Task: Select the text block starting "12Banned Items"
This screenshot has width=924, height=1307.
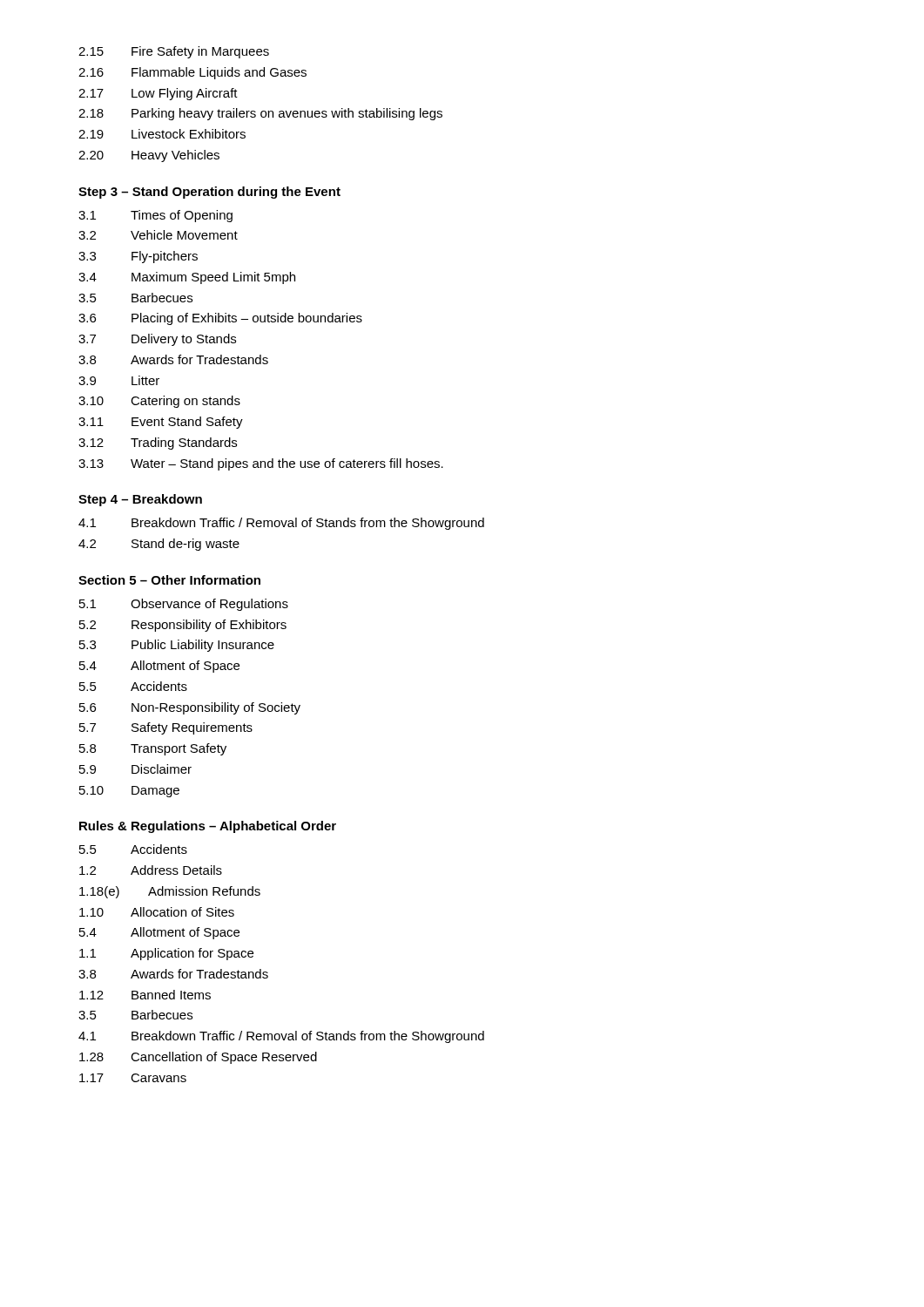Action: pyautogui.click(x=145, y=995)
